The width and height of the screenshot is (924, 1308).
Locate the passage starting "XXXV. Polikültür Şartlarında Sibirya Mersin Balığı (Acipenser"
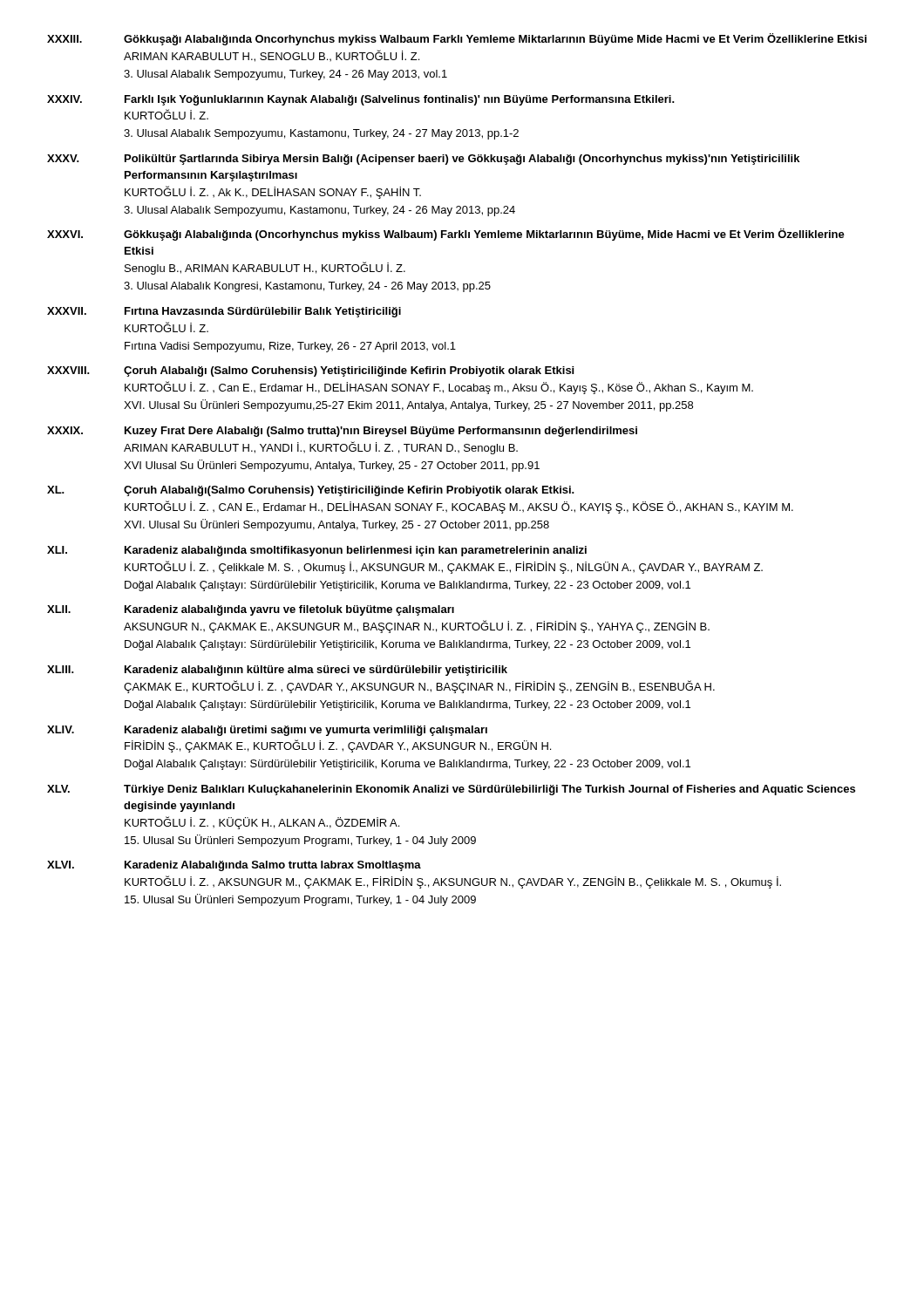click(423, 160)
